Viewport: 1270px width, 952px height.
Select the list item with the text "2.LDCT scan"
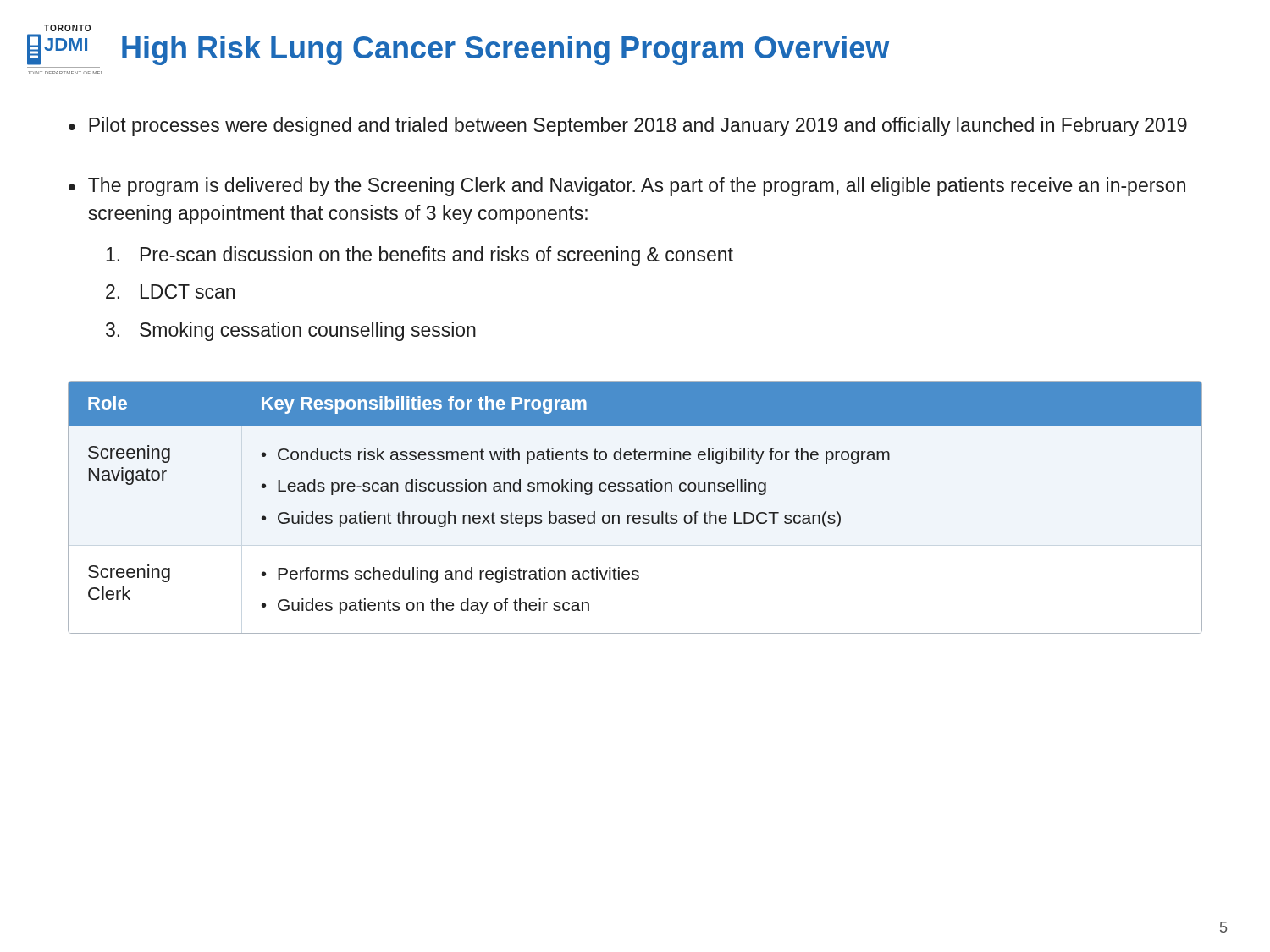coord(170,292)
